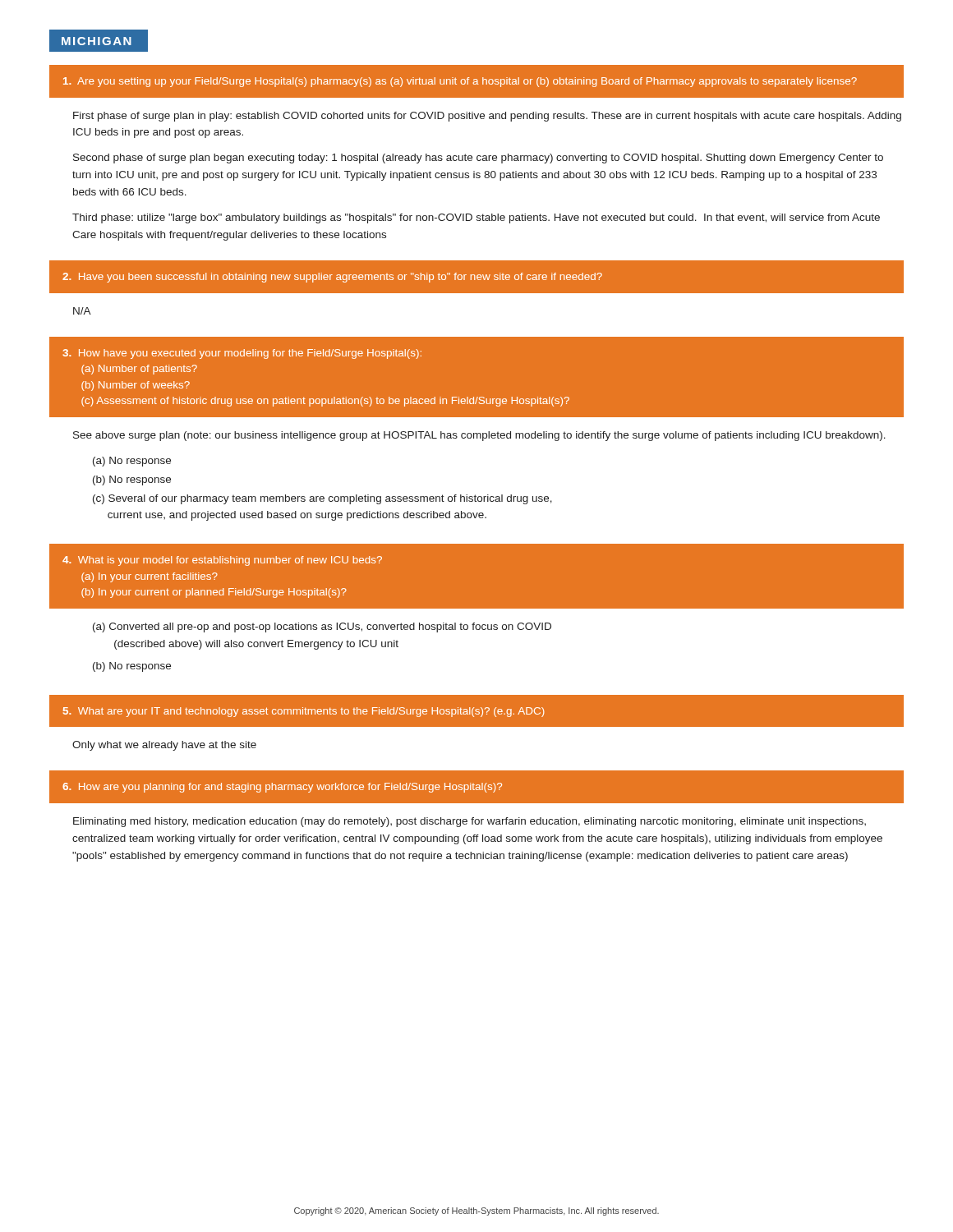
Task: Locate the block of text that opens with "Eliminating med history, medication"
Action: (x=488, y=839)
